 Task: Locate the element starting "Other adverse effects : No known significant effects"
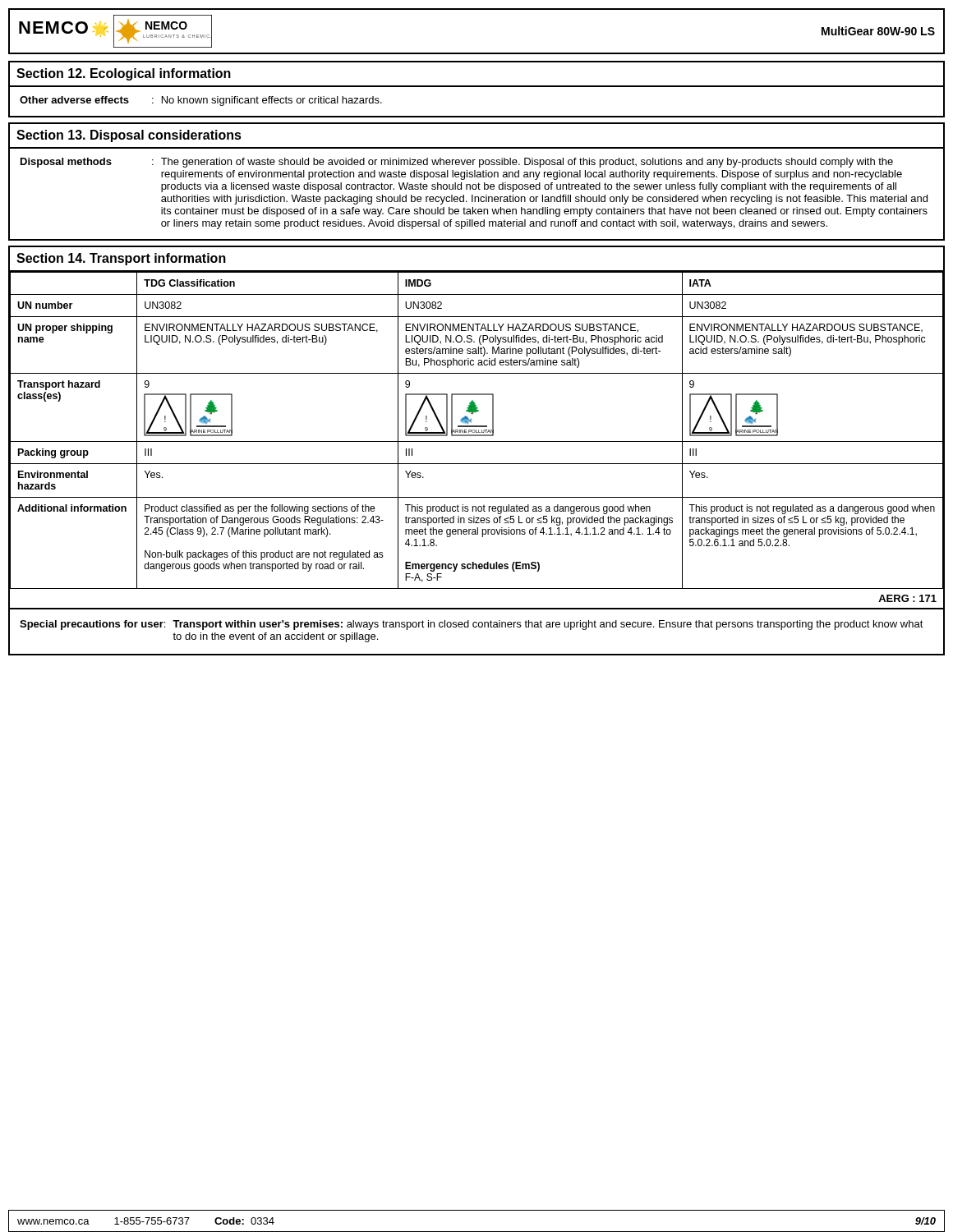coord(201,101)
